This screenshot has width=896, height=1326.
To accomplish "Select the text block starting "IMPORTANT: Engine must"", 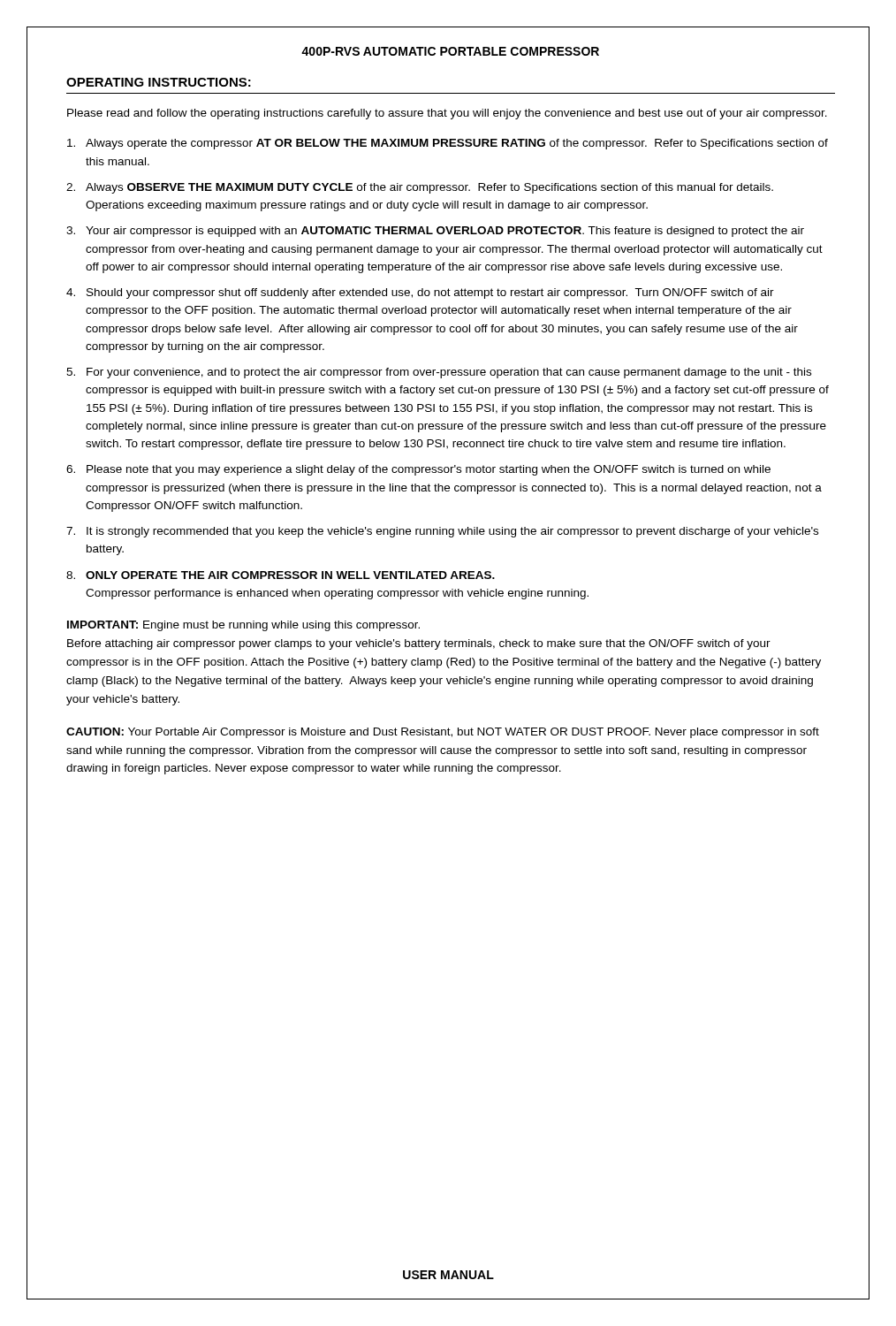I will coord(444,662).
